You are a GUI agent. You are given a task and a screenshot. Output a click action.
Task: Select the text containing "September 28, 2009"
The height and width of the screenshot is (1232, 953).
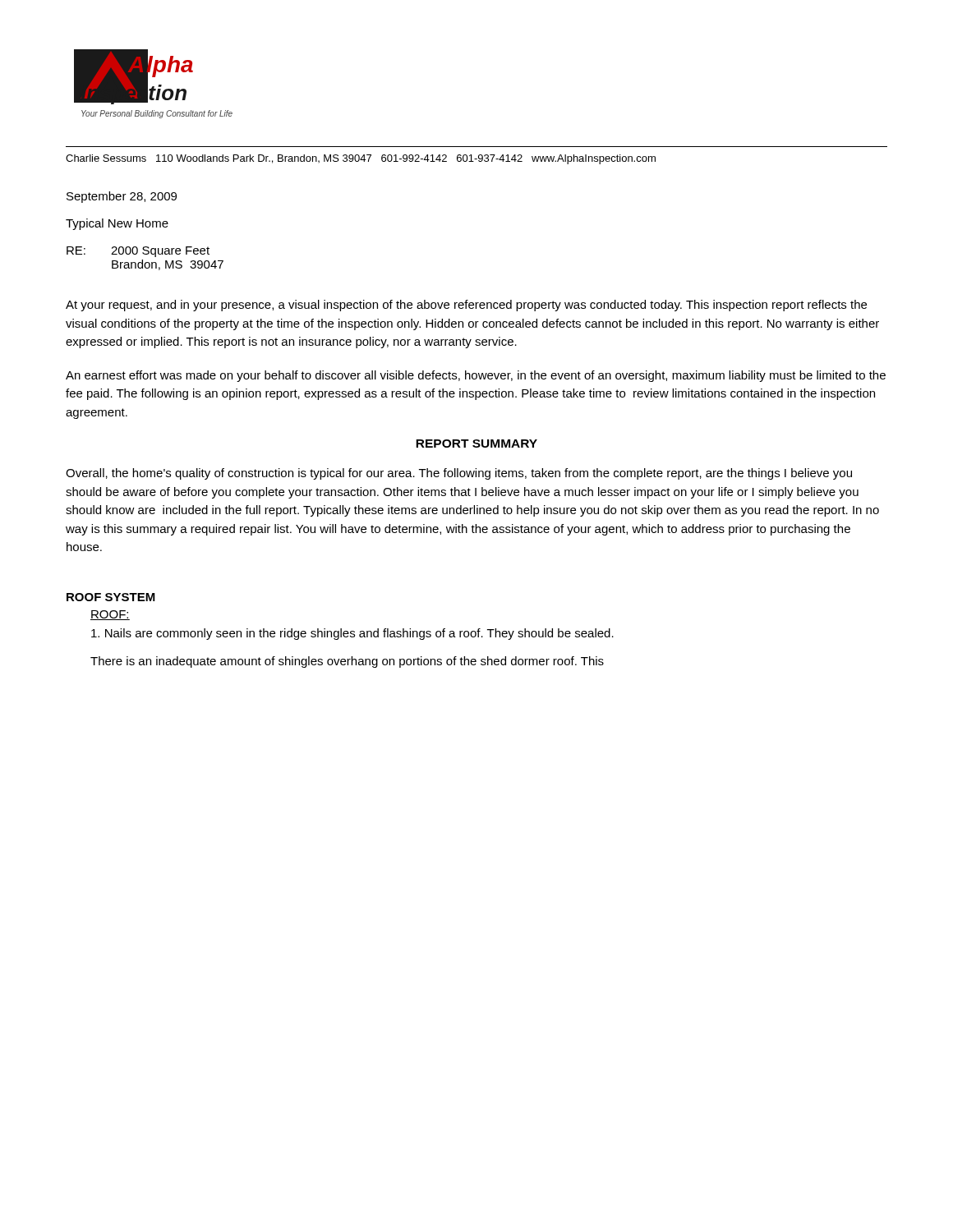[122, 196]
